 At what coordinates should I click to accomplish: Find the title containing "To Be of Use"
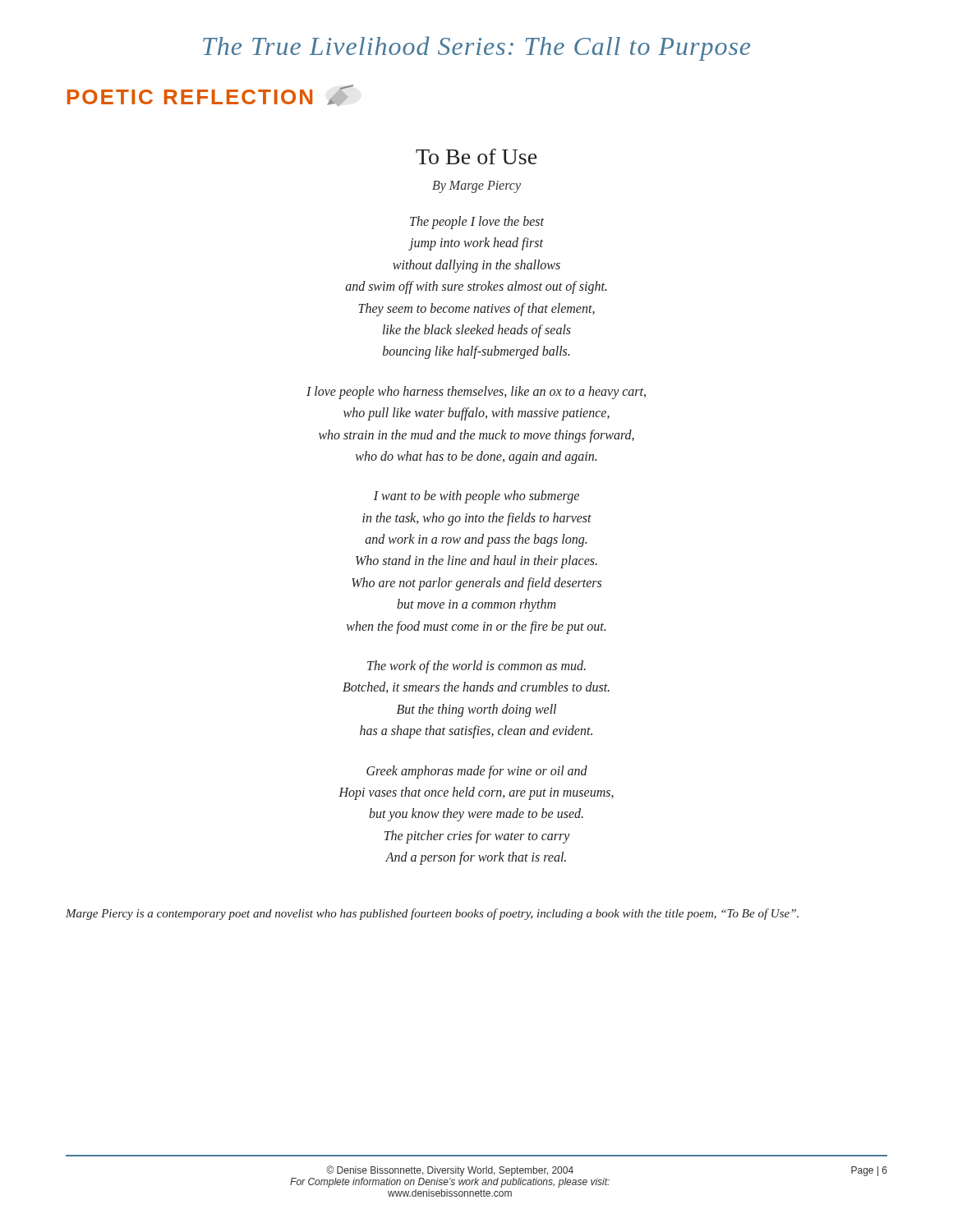(x=476, y=156)
